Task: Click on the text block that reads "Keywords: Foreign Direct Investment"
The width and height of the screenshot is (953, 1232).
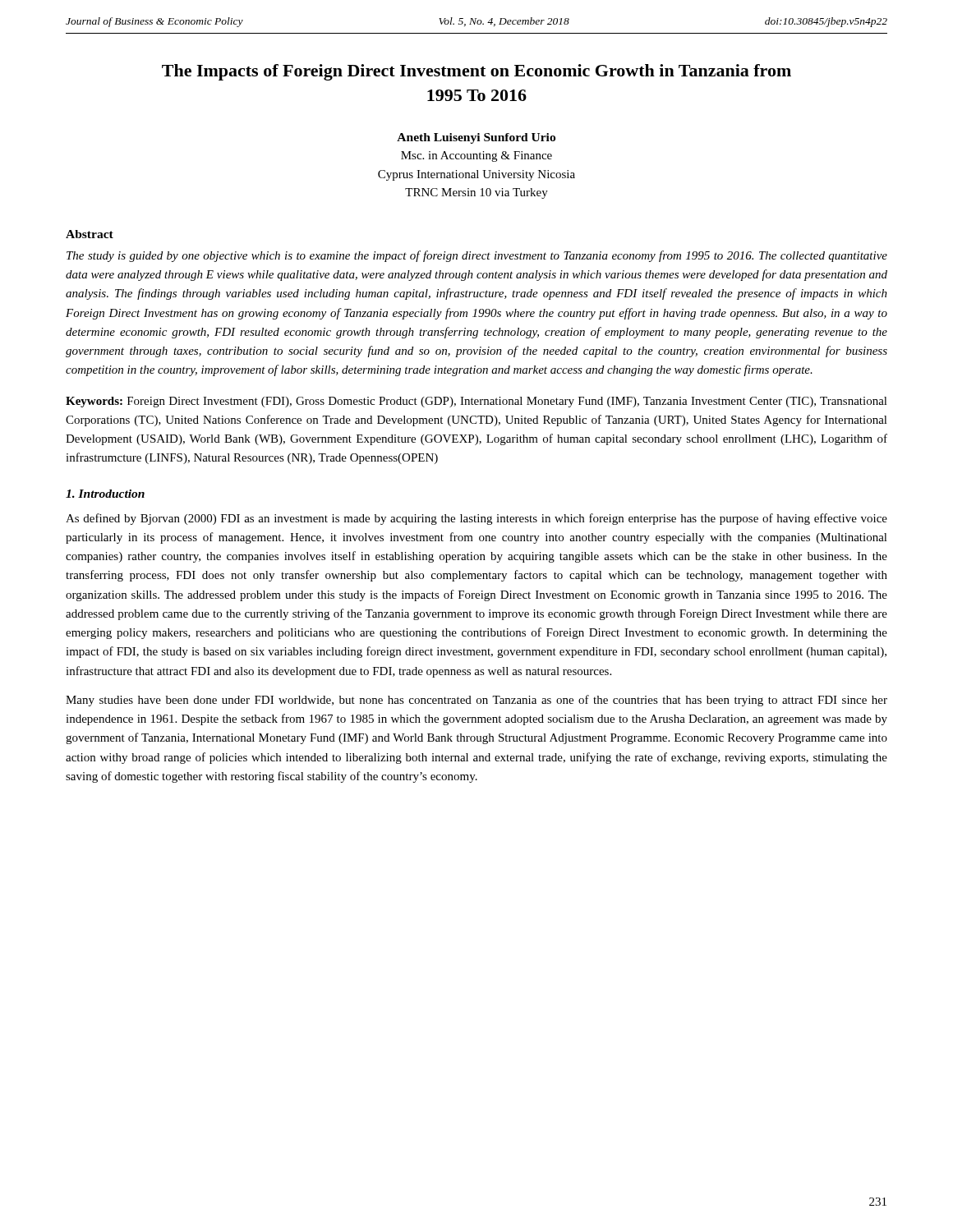Action: [x=476, y=429]
